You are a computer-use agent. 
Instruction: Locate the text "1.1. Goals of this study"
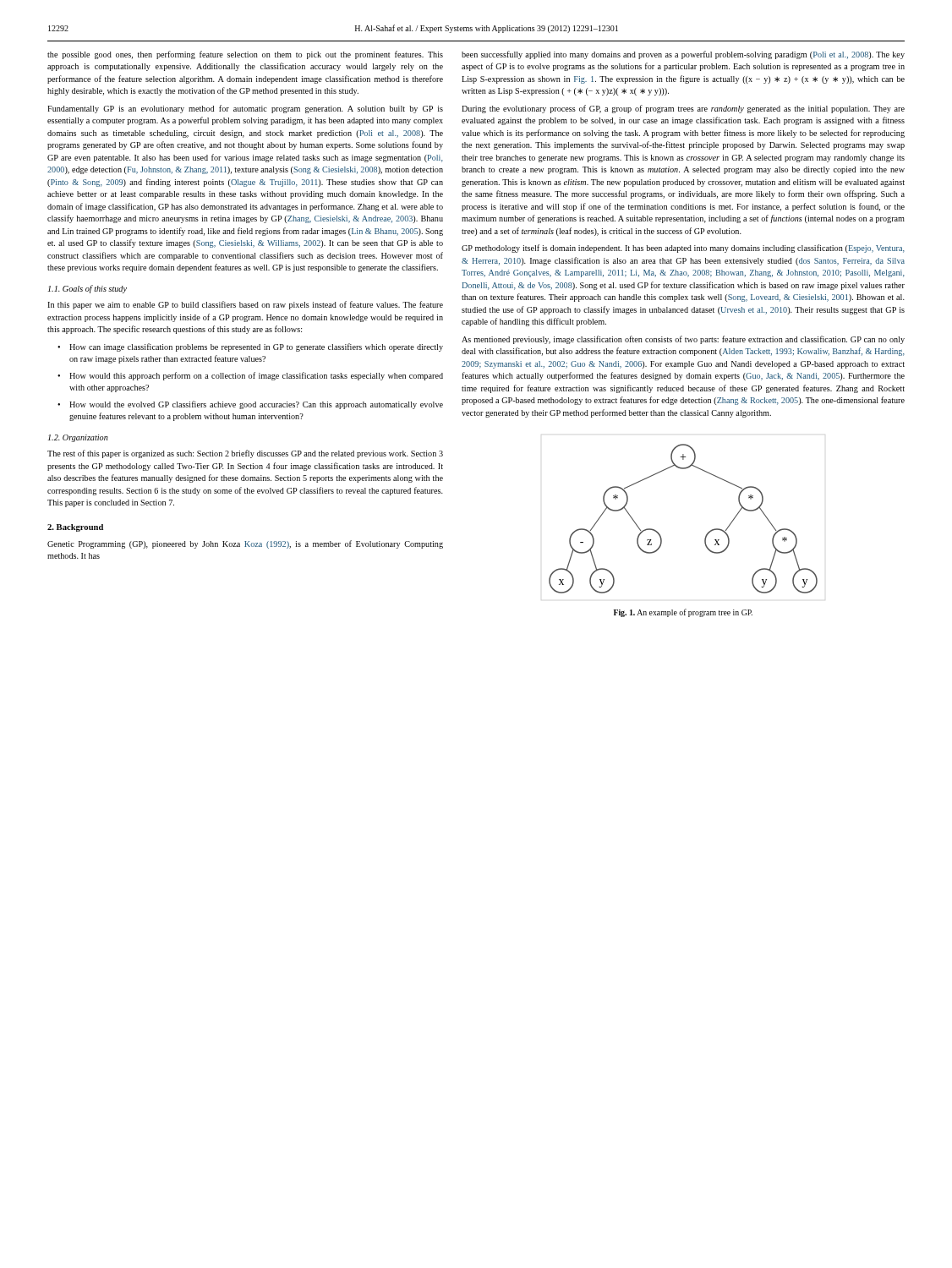88,289
